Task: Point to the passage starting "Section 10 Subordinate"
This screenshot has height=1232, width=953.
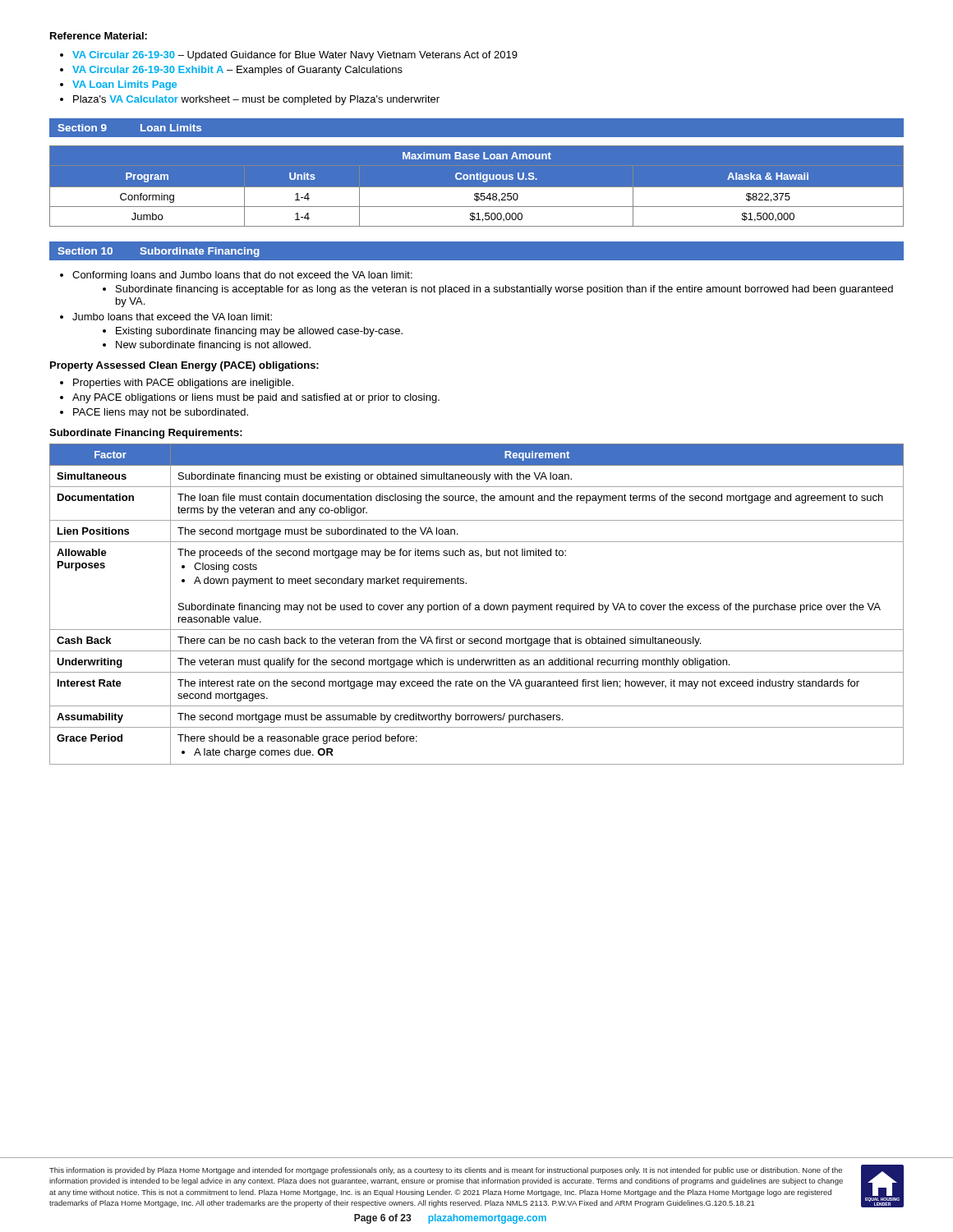Action: click(x=159, y=251)
